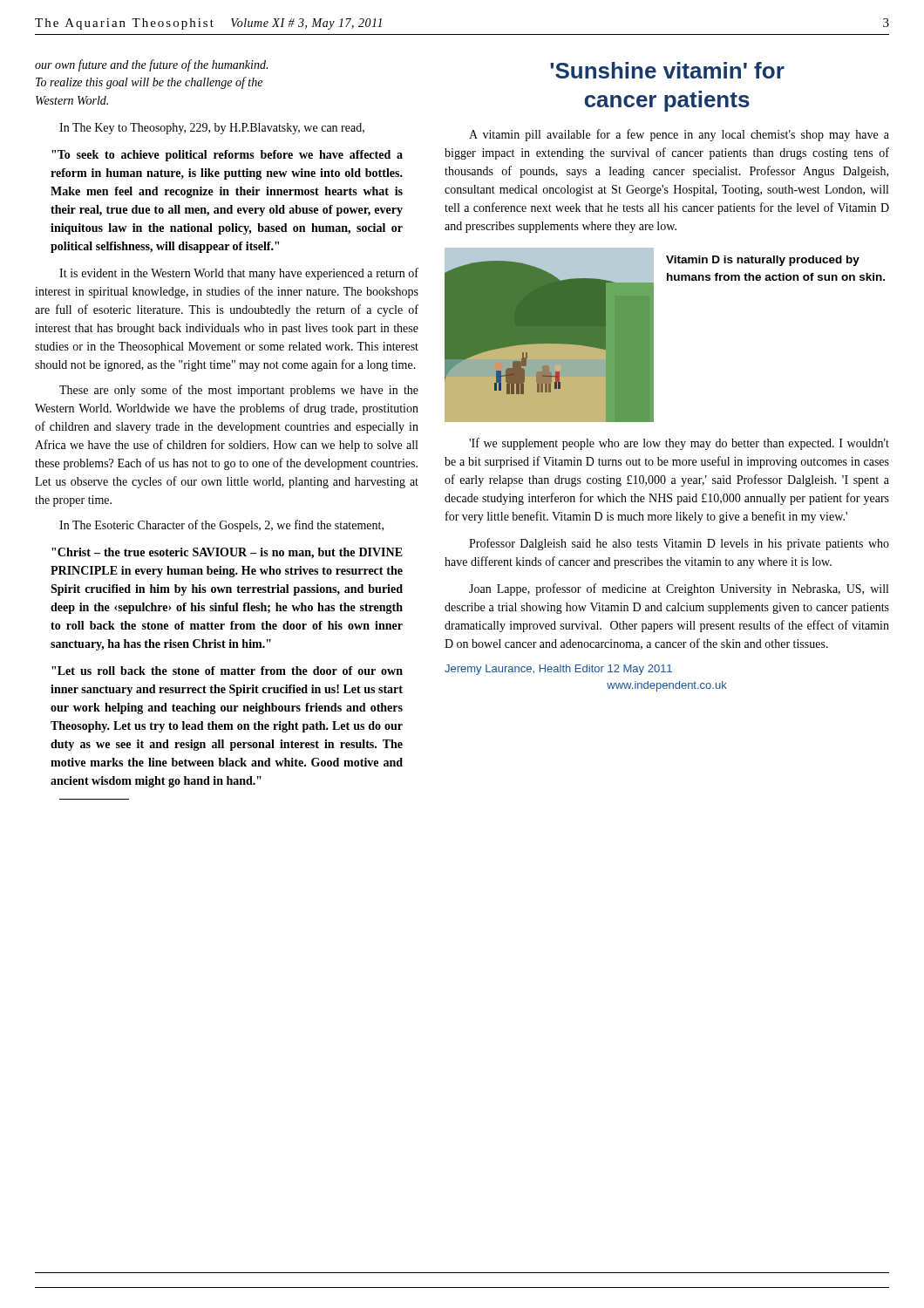Locate the text block that reads "'If we supplement people"
This screenshot has width=924, height=1308.
(667, 480)
